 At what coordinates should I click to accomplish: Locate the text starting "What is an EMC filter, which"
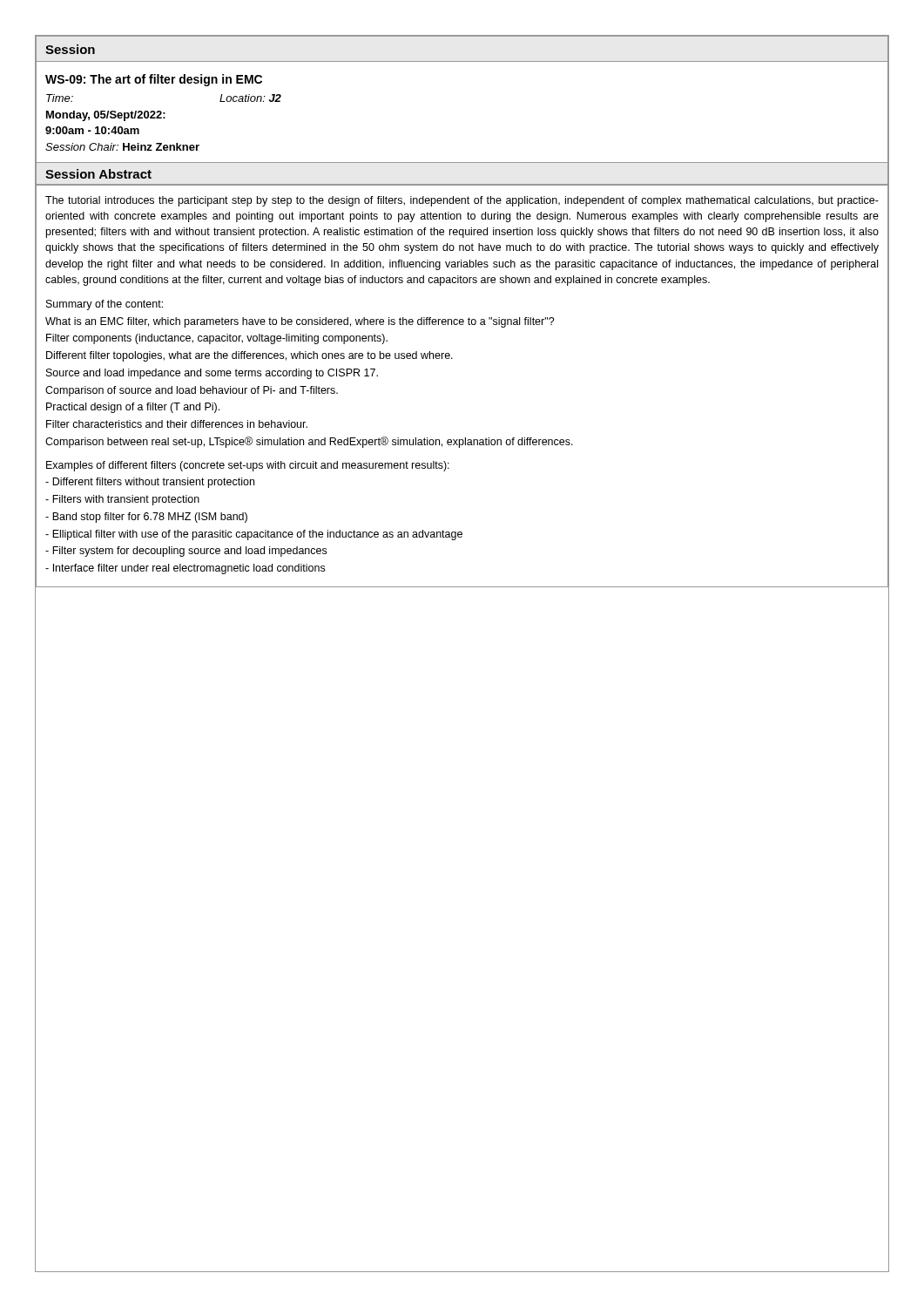tap(300, 321)
